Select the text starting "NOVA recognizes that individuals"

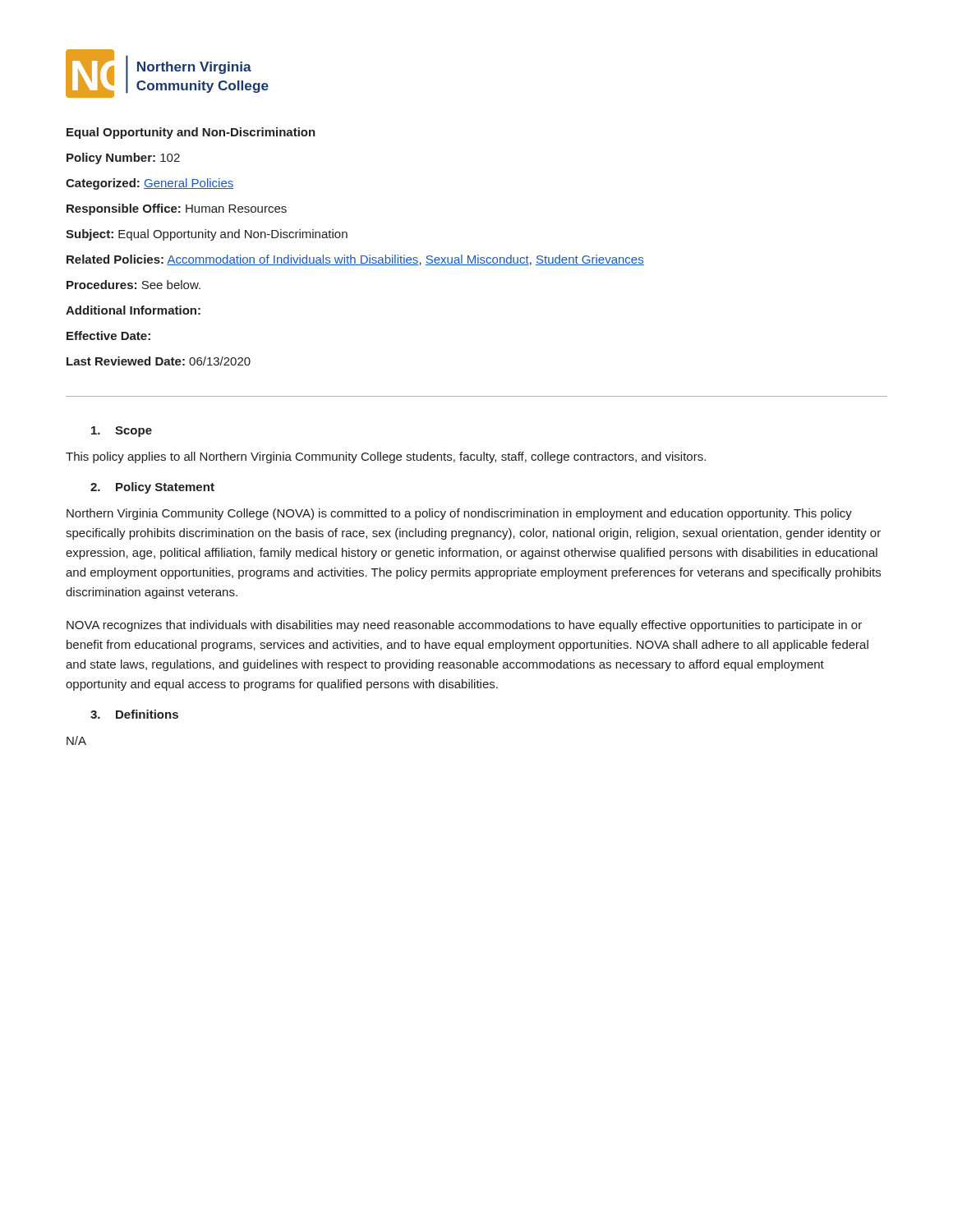pyautogui.click(x=467, y=654)
